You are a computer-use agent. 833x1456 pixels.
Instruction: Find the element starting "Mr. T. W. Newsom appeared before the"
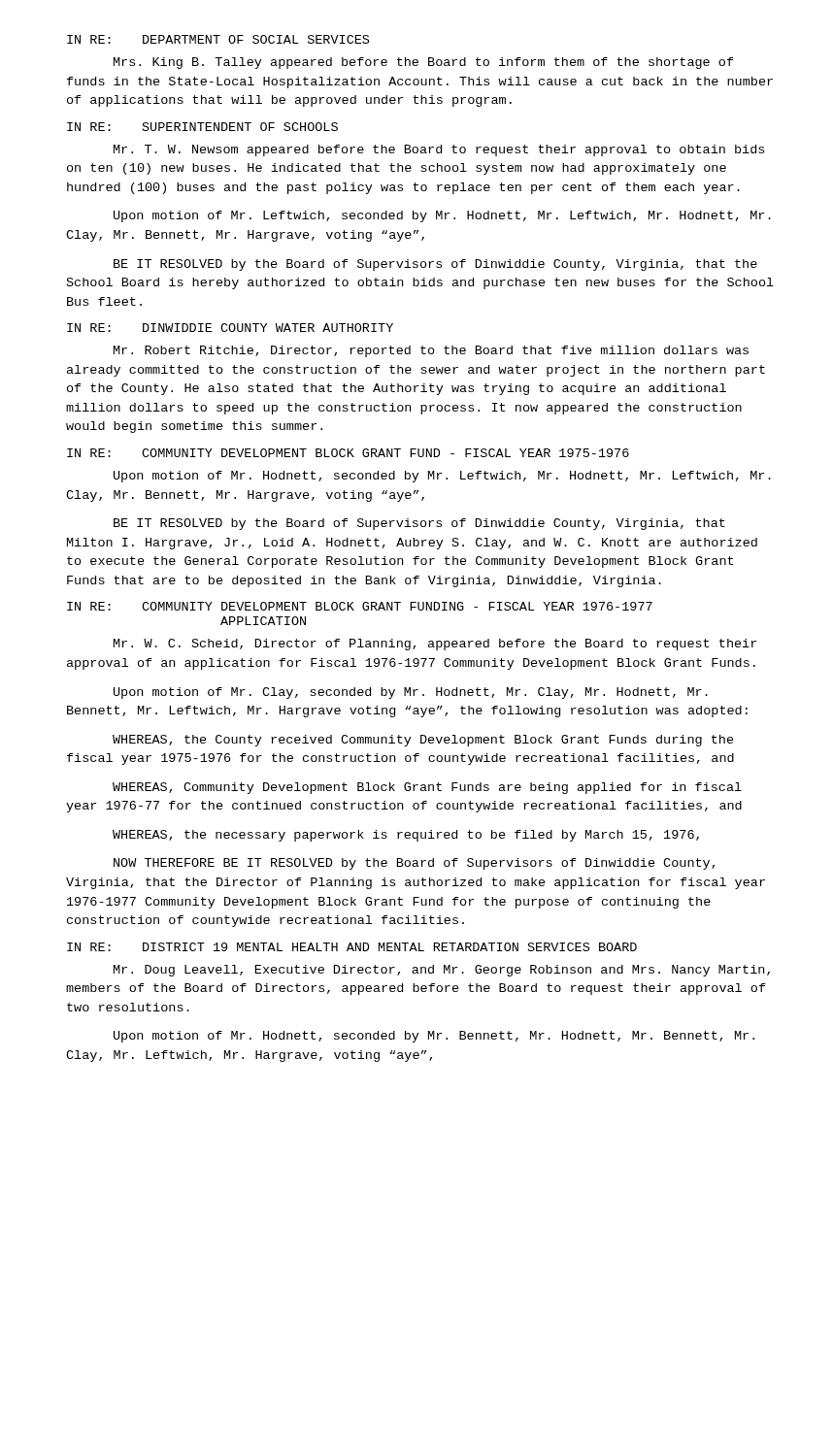coord(416,169)
